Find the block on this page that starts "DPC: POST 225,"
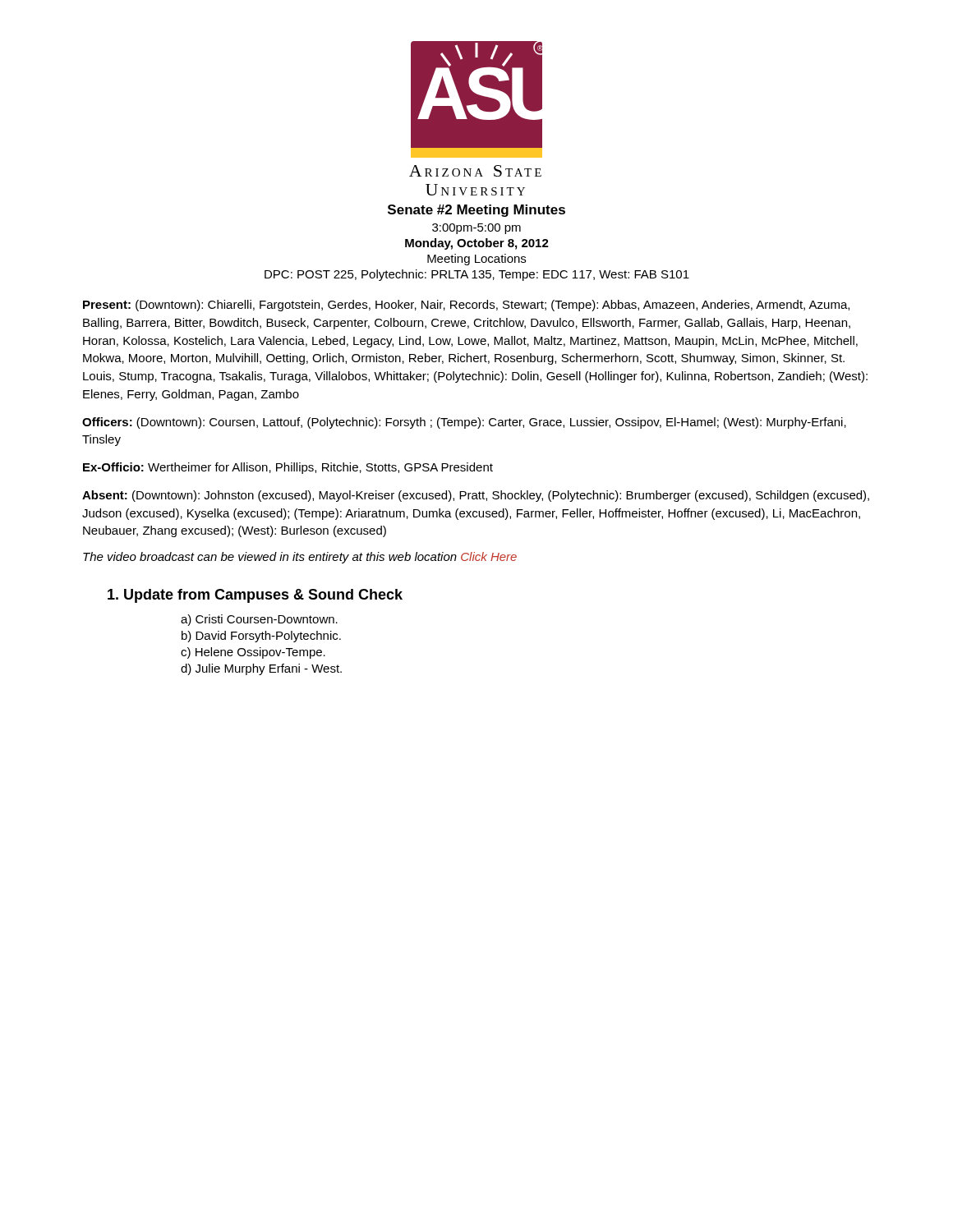This screenshot has width=953, height=1232. click(x=476, y=274)
